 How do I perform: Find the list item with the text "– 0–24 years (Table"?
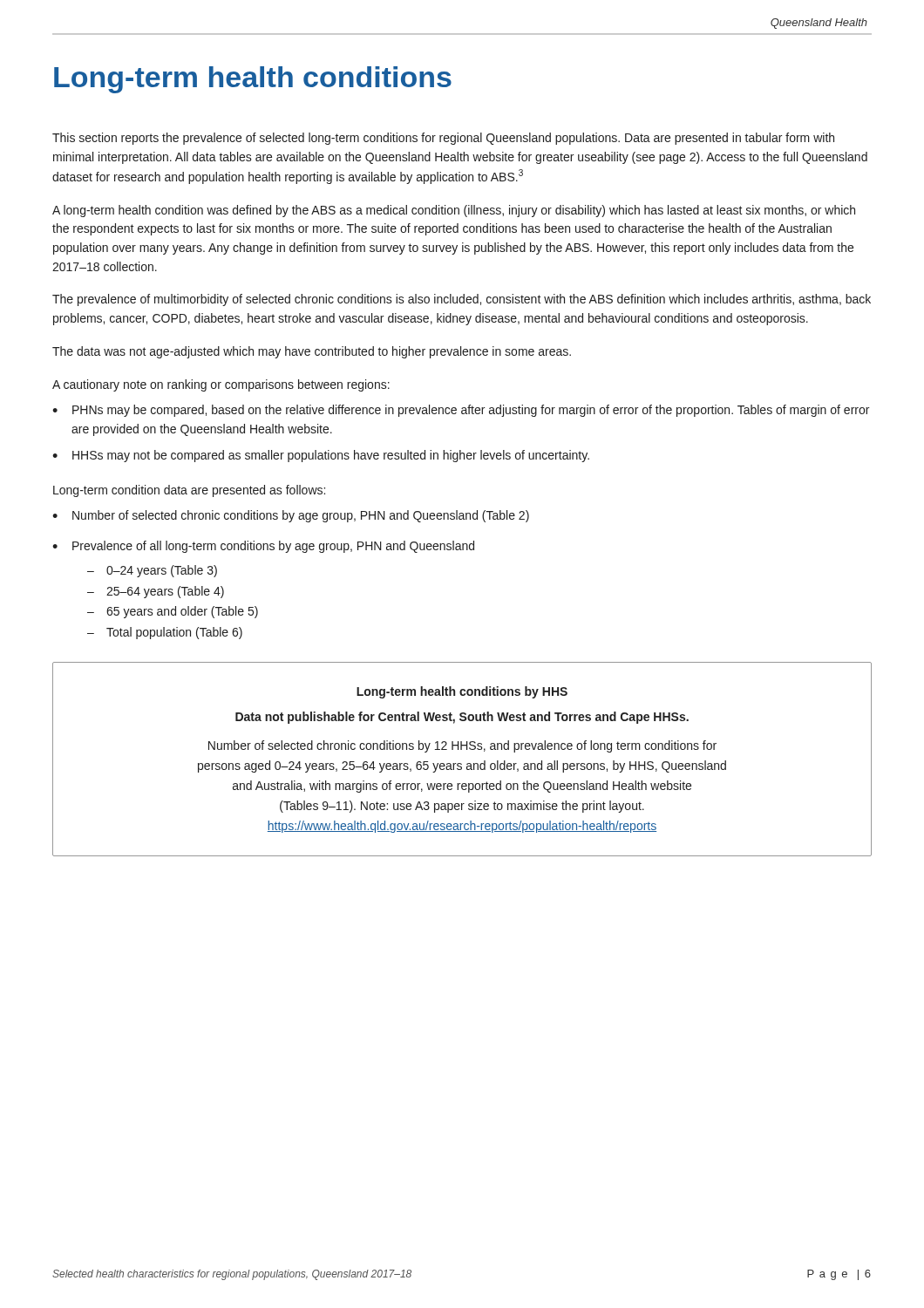[152, 571]
